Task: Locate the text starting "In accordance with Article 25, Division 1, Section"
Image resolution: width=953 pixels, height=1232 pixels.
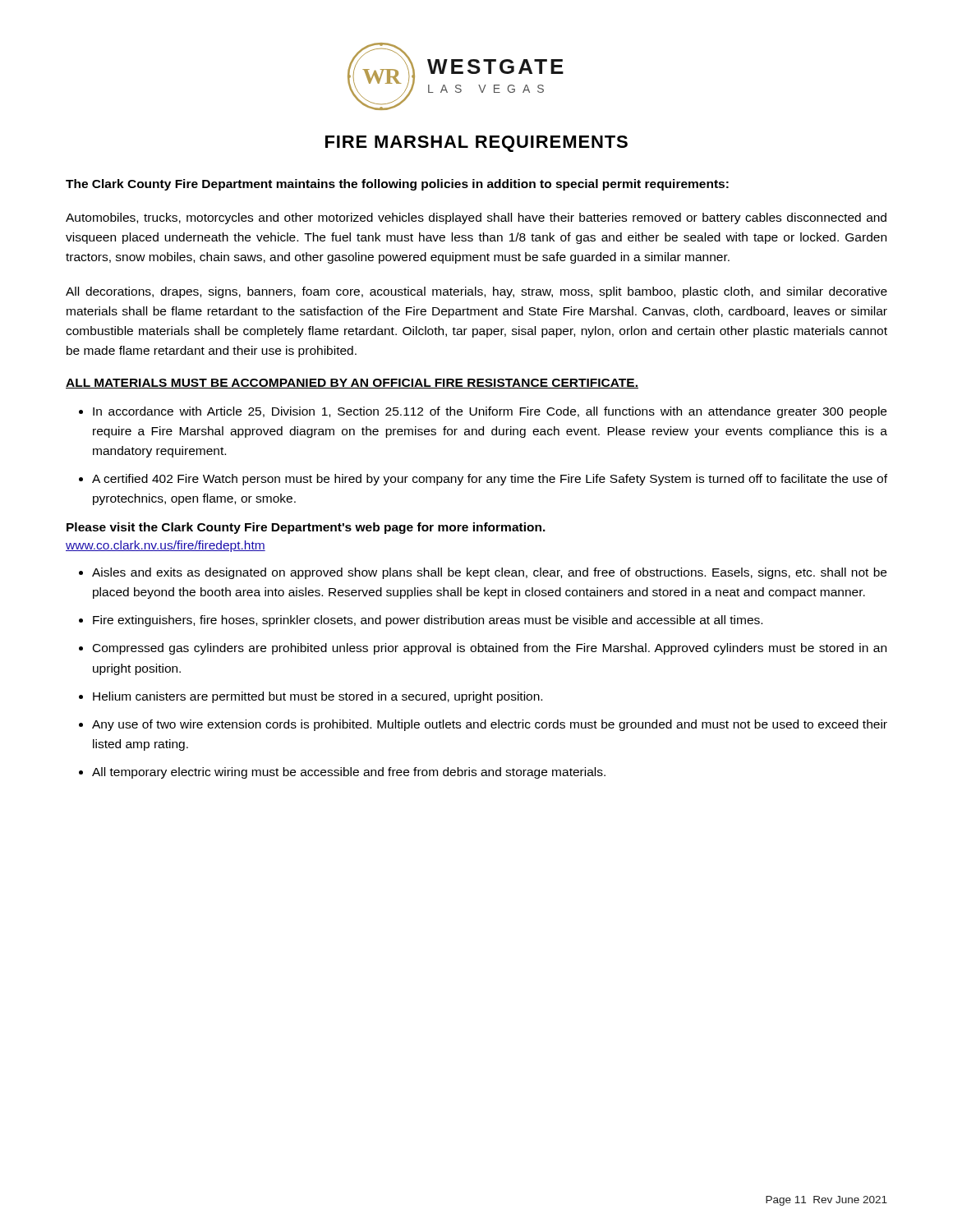Action: (490, 431)
